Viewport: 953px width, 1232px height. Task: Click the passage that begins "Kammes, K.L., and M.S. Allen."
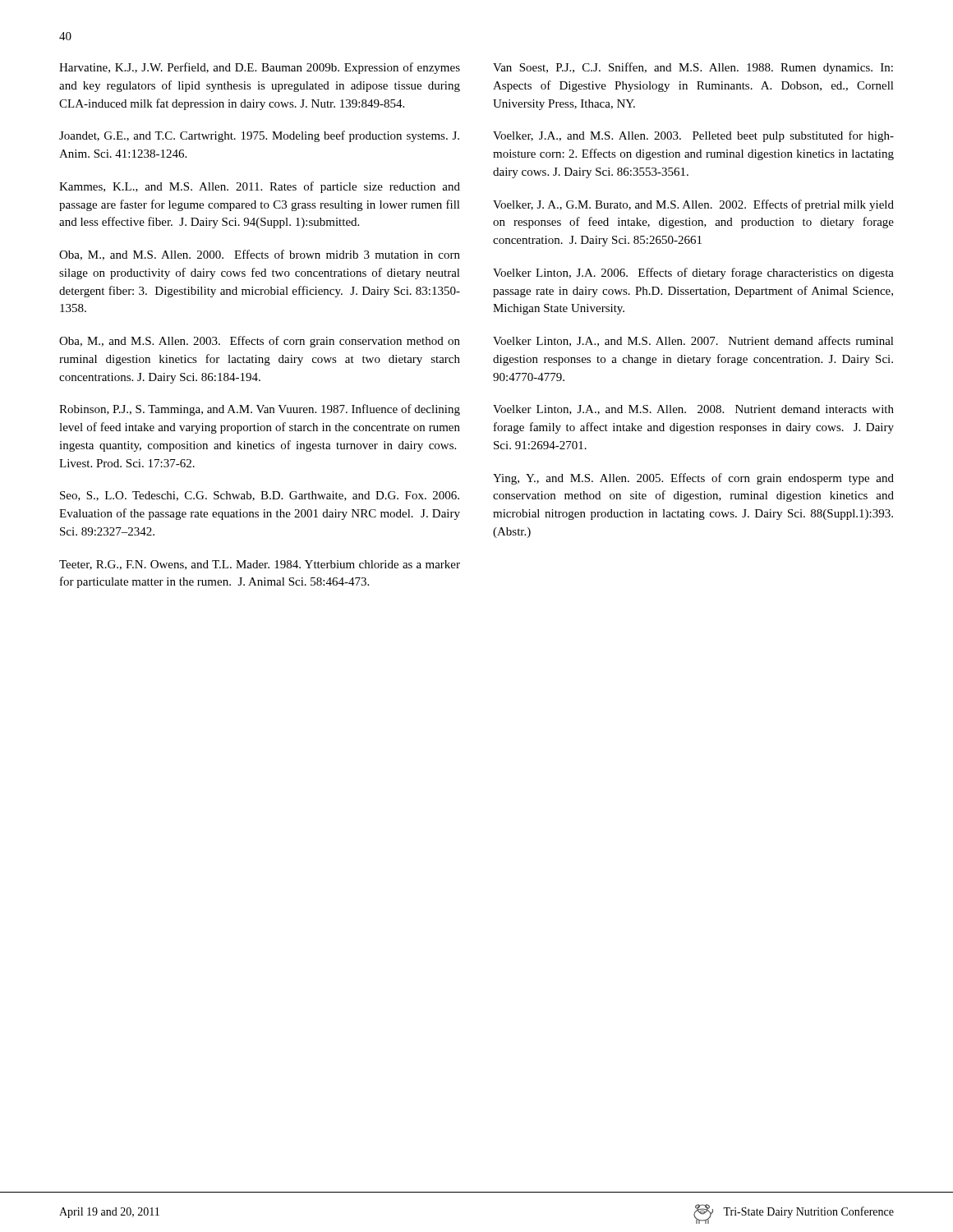click(260, 204)
